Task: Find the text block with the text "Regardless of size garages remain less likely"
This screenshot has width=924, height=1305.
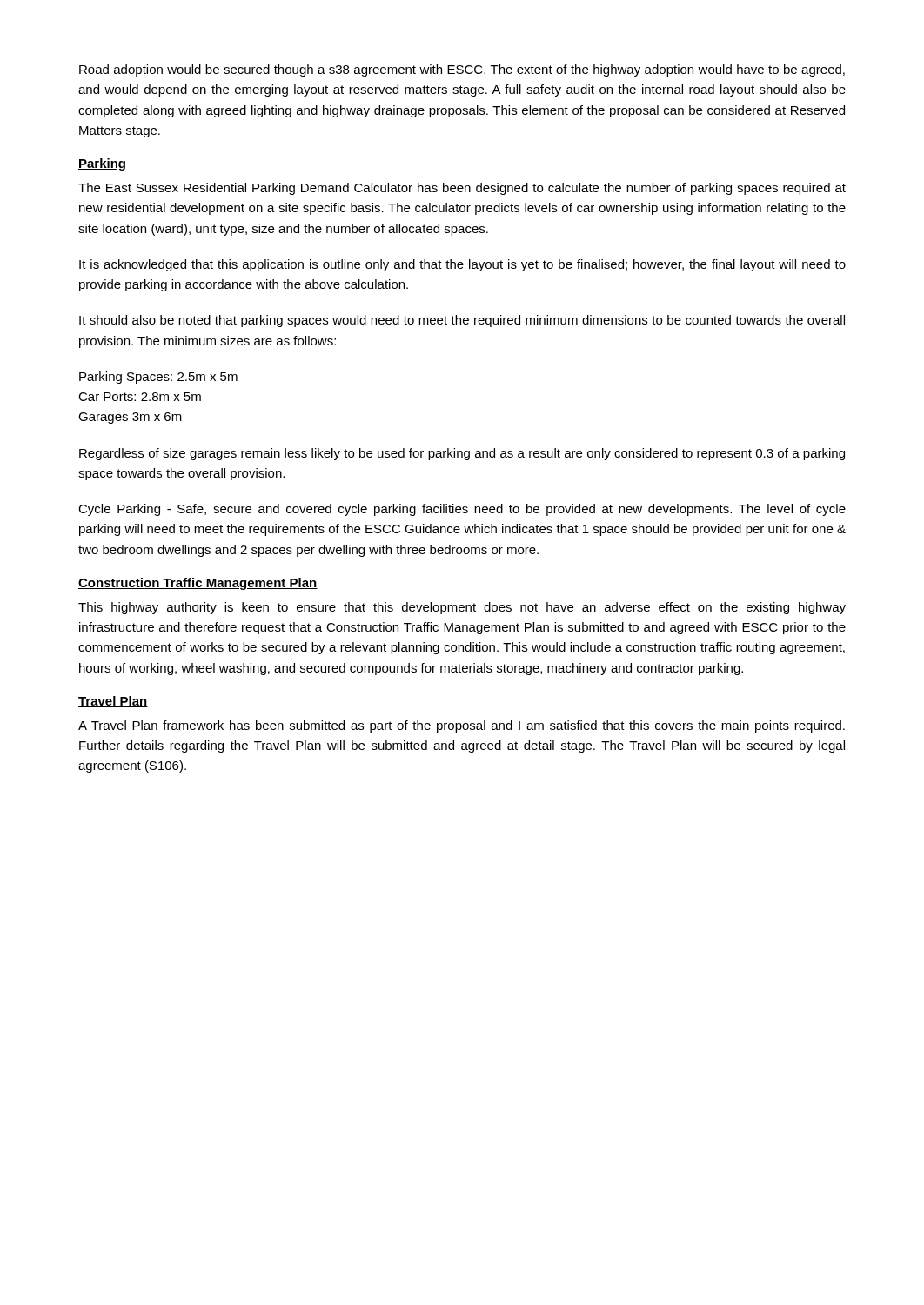Action: (462, 462)
